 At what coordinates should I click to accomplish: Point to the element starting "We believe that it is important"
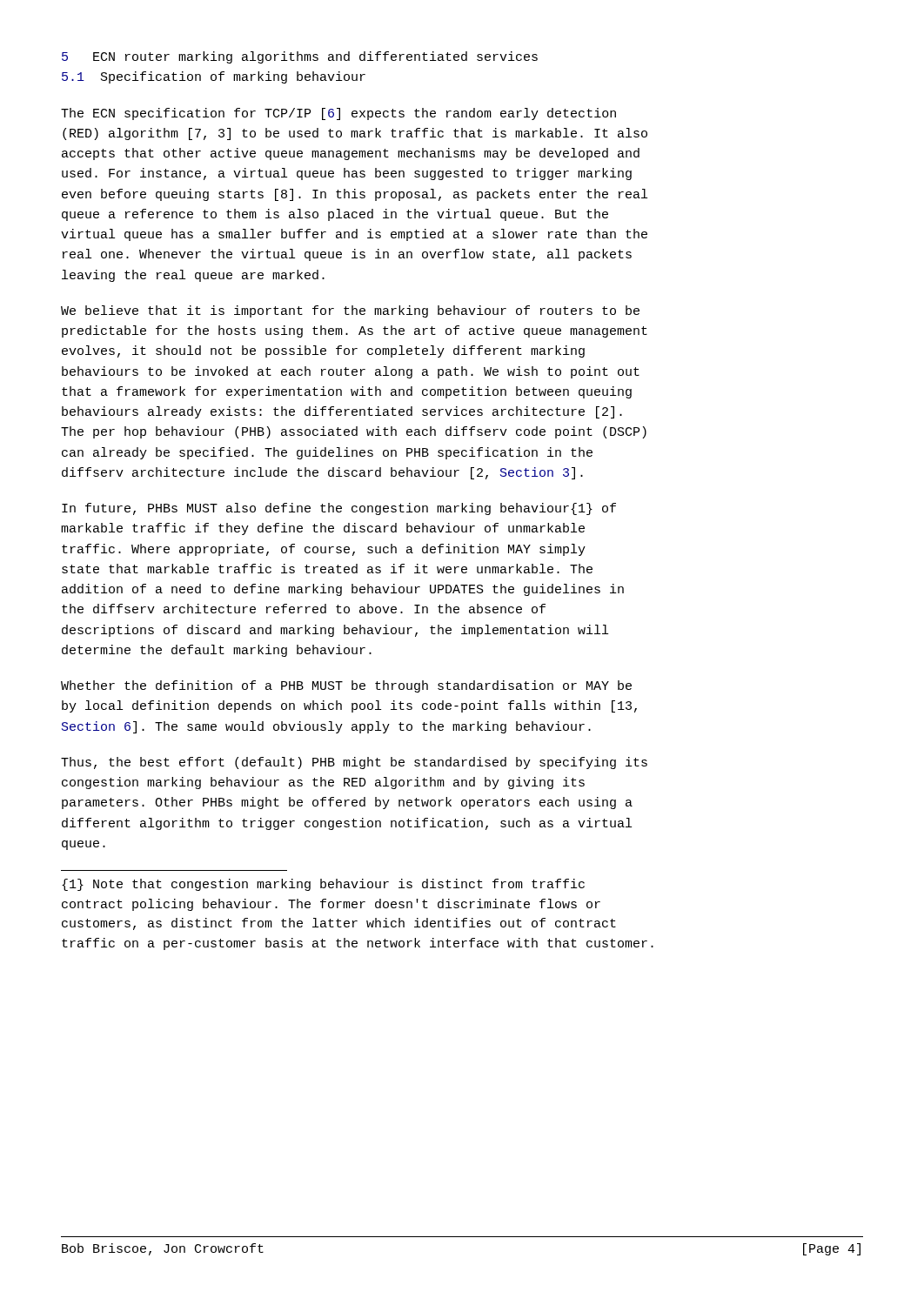[355, 393]
